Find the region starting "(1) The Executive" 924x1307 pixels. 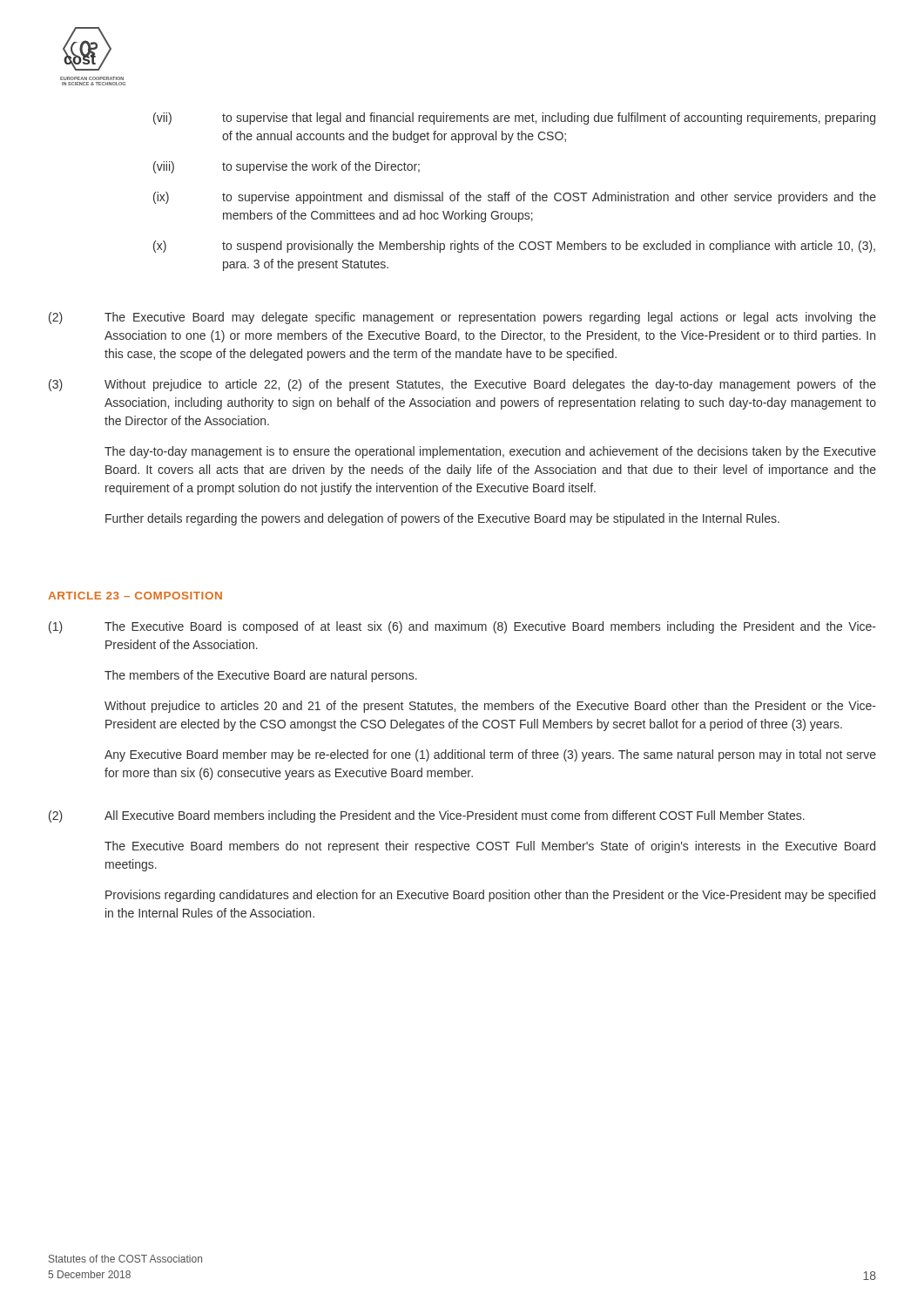pos(462,706)
